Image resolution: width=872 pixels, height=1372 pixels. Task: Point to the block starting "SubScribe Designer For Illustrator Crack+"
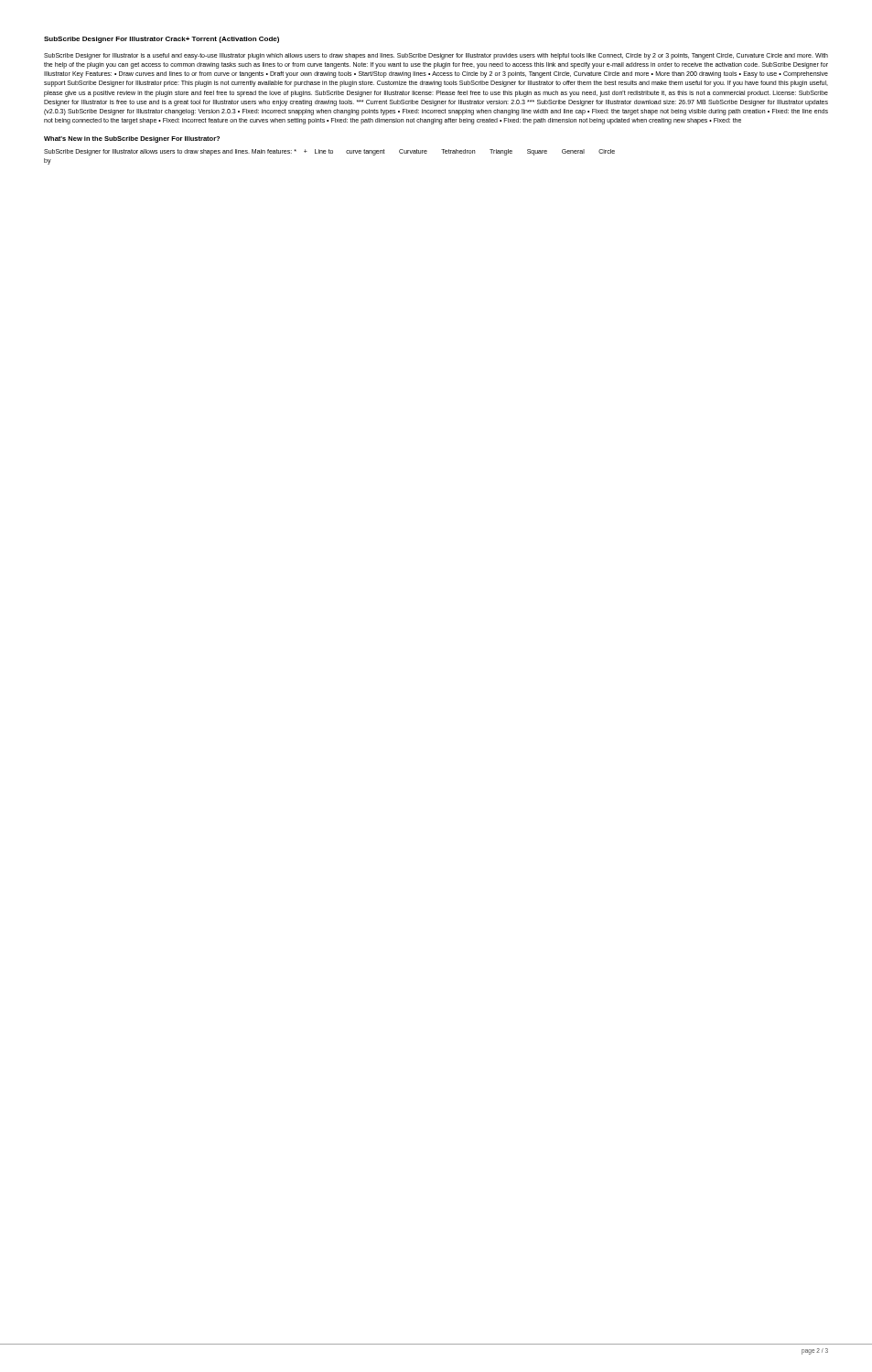(162, 39)
